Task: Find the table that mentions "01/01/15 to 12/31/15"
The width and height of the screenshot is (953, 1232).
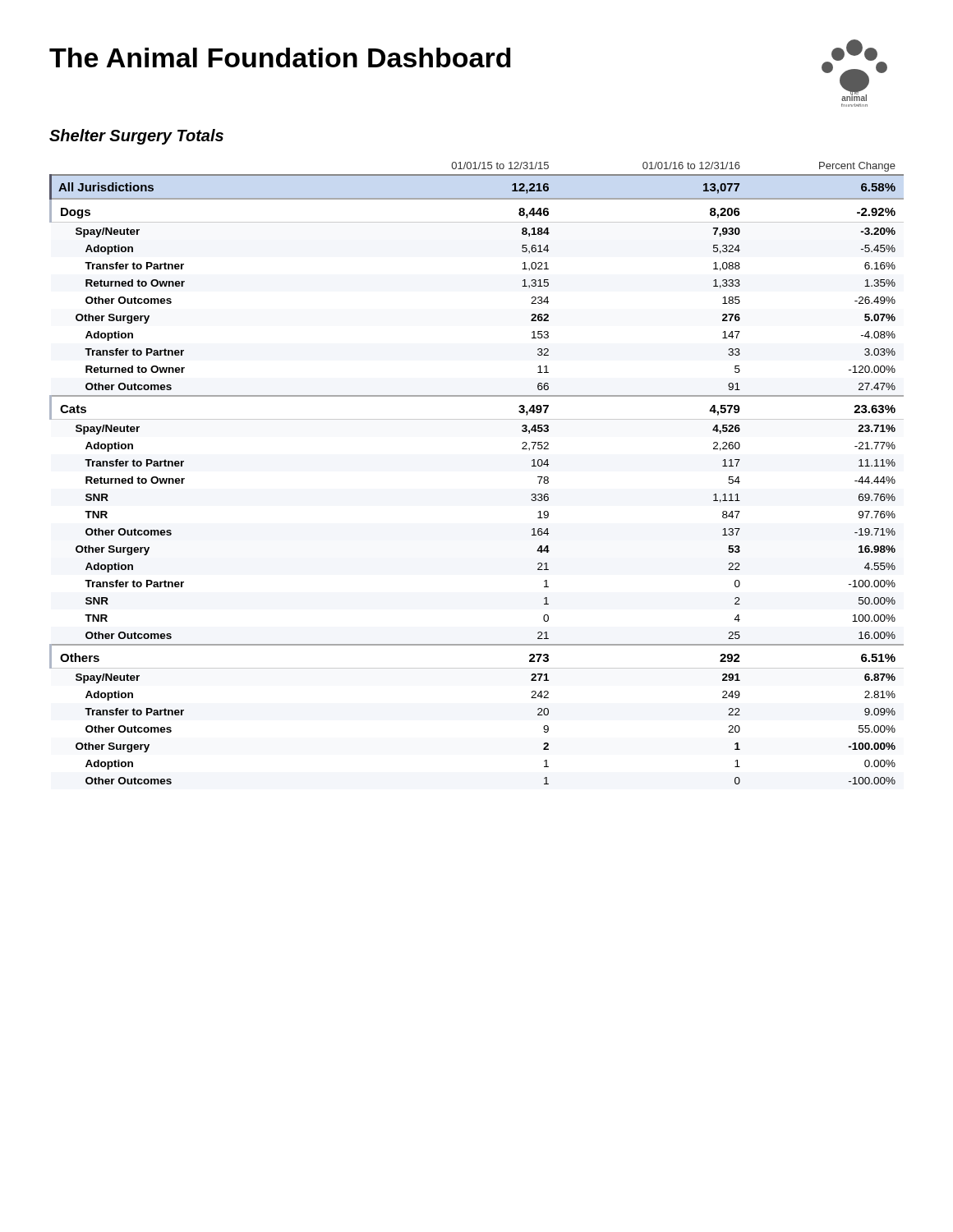Action: pos(476,473)
